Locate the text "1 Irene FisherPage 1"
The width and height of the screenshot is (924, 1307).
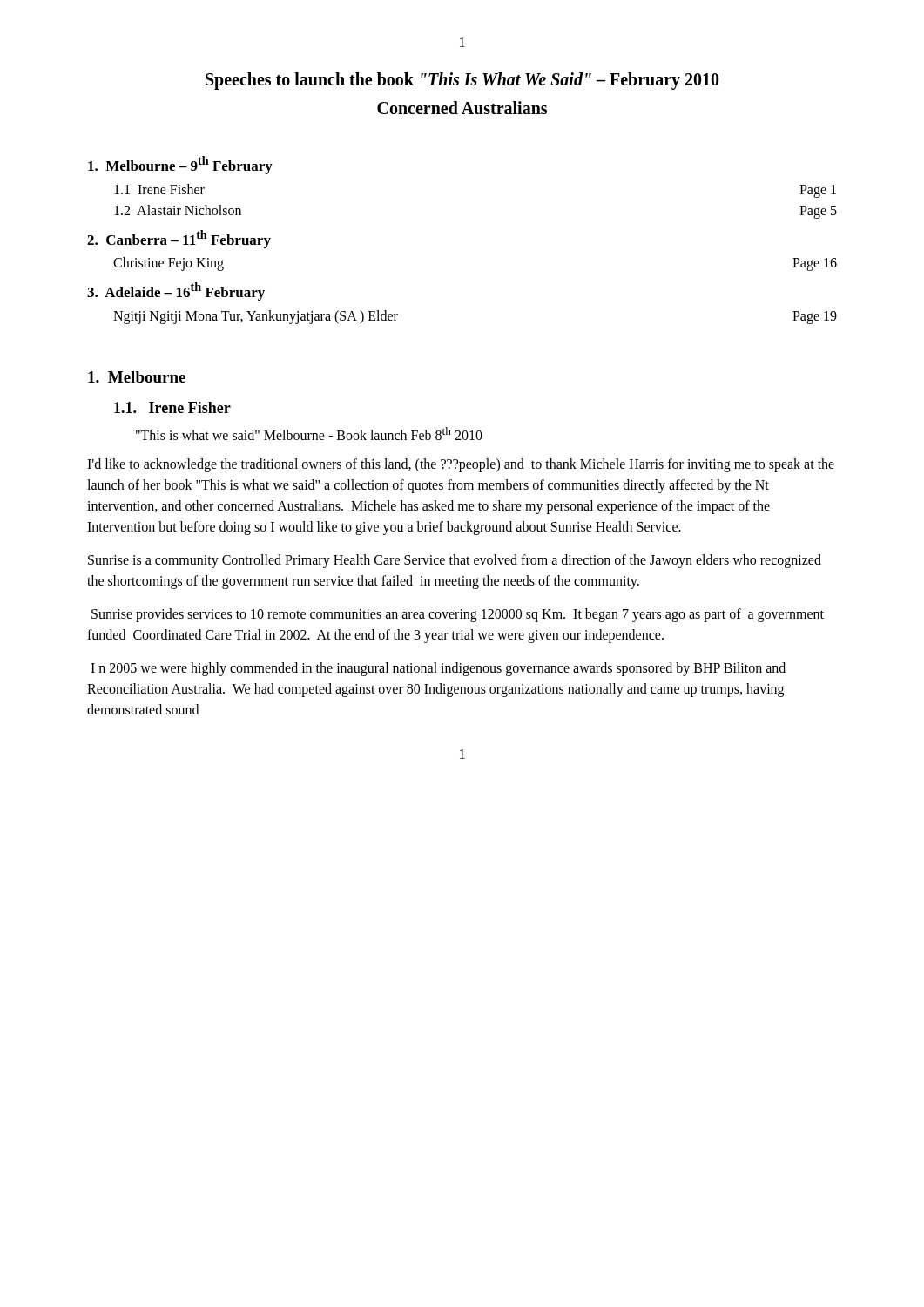(163, 190)
